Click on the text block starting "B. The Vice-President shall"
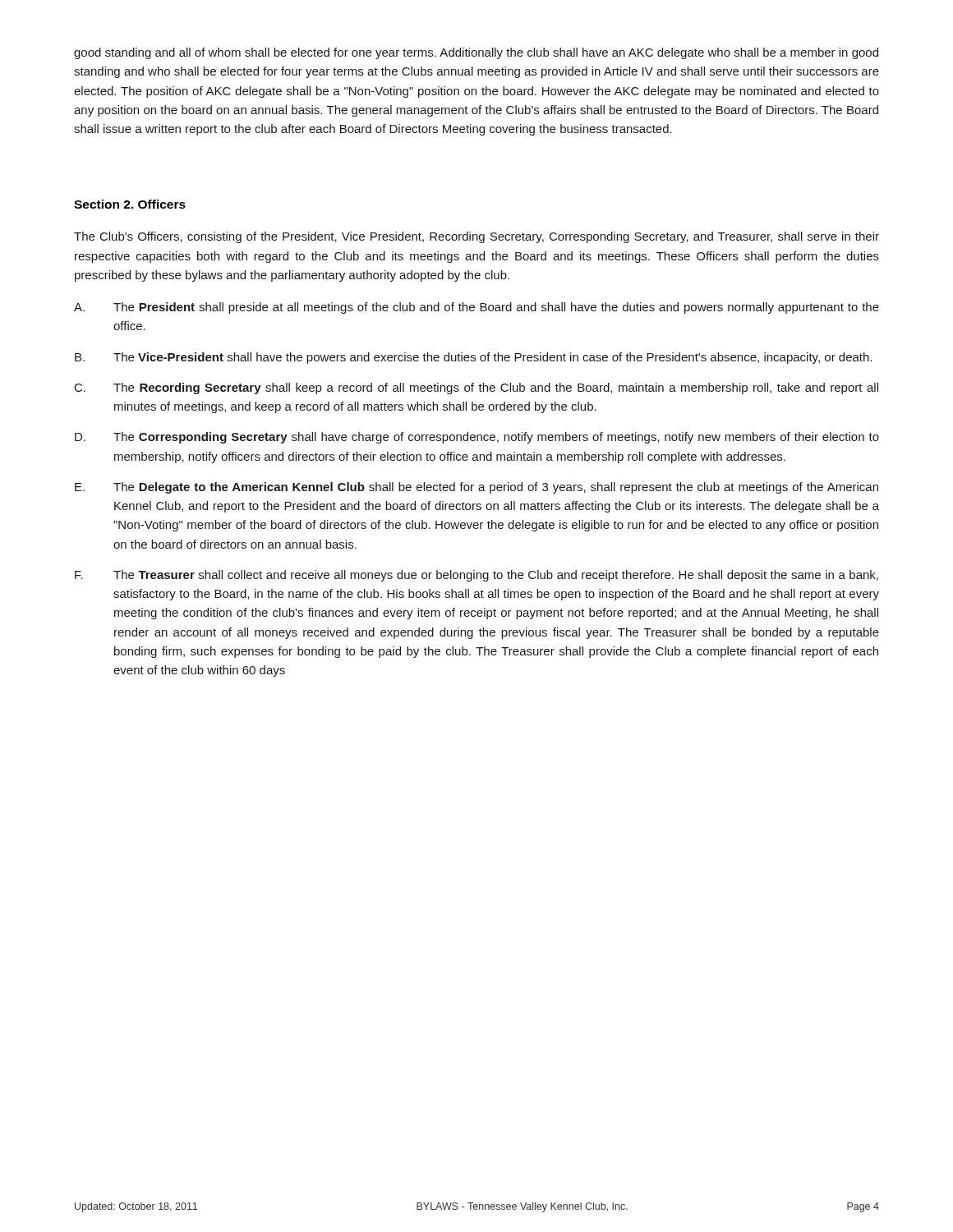This screenshot has width=953, height=1232. tap(476, 357)
